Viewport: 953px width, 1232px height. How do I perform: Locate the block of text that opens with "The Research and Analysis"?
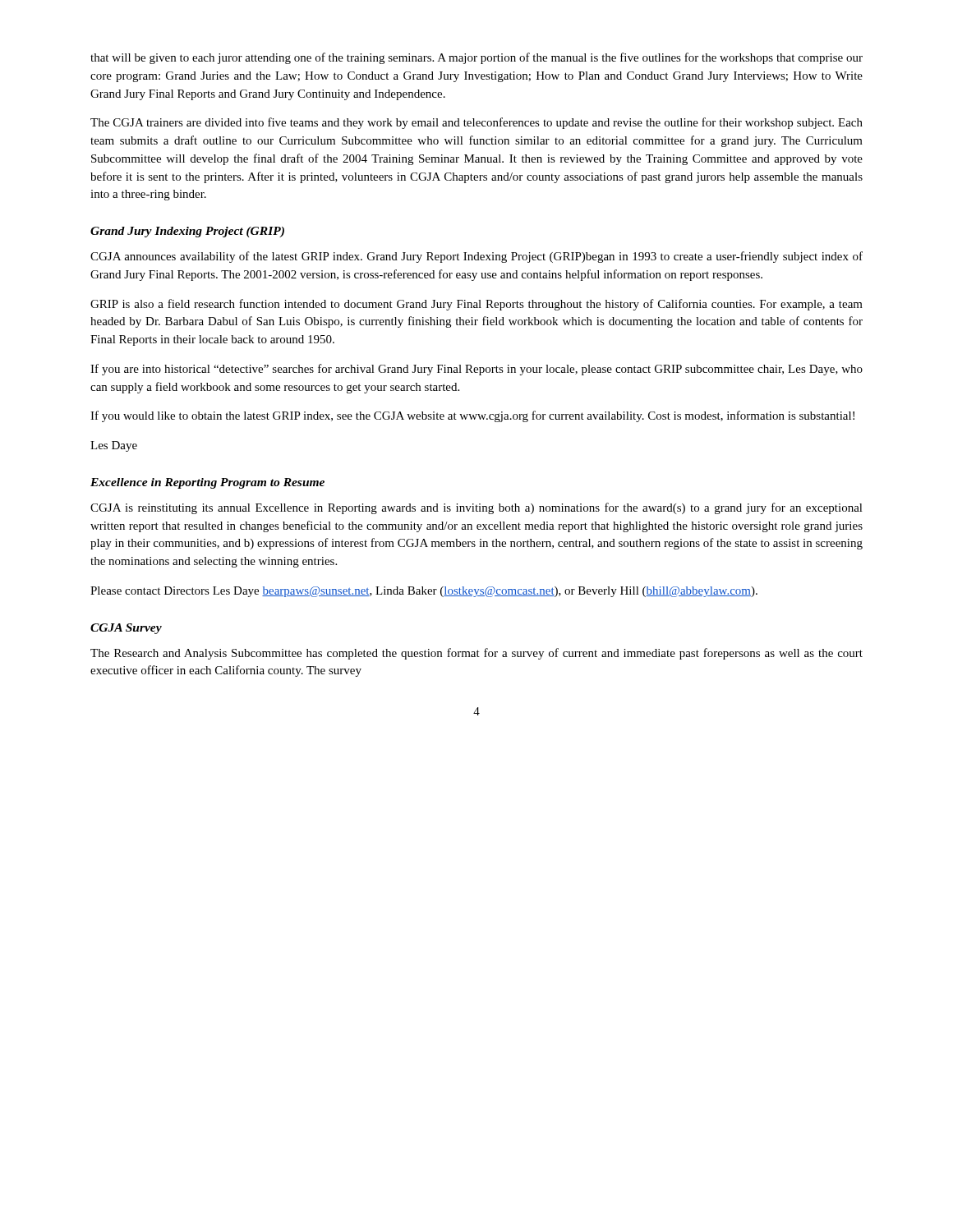point(476,661)
